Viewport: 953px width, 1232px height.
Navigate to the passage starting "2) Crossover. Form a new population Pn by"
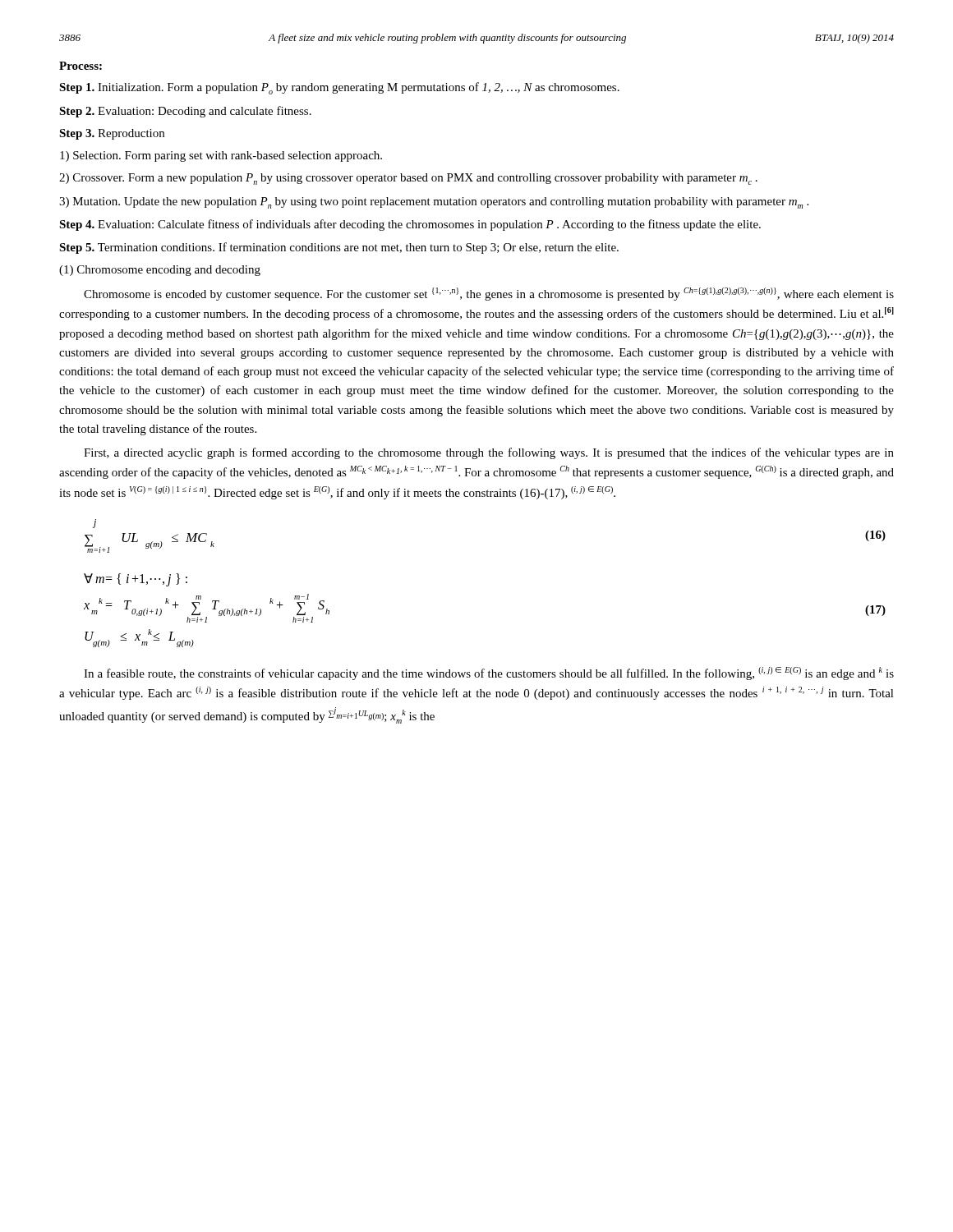409,179
